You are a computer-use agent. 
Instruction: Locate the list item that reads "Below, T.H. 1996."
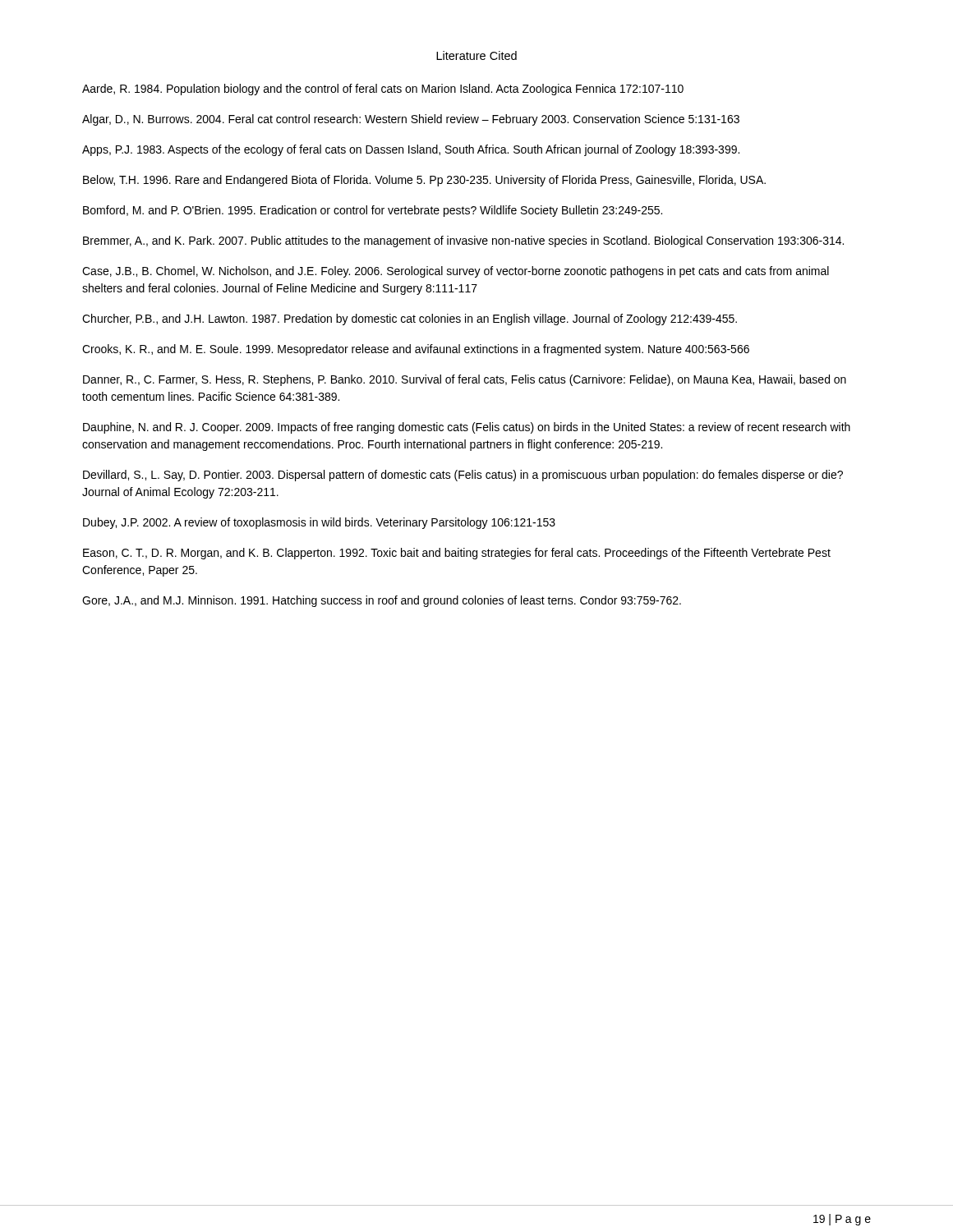[x=424, y=180]
